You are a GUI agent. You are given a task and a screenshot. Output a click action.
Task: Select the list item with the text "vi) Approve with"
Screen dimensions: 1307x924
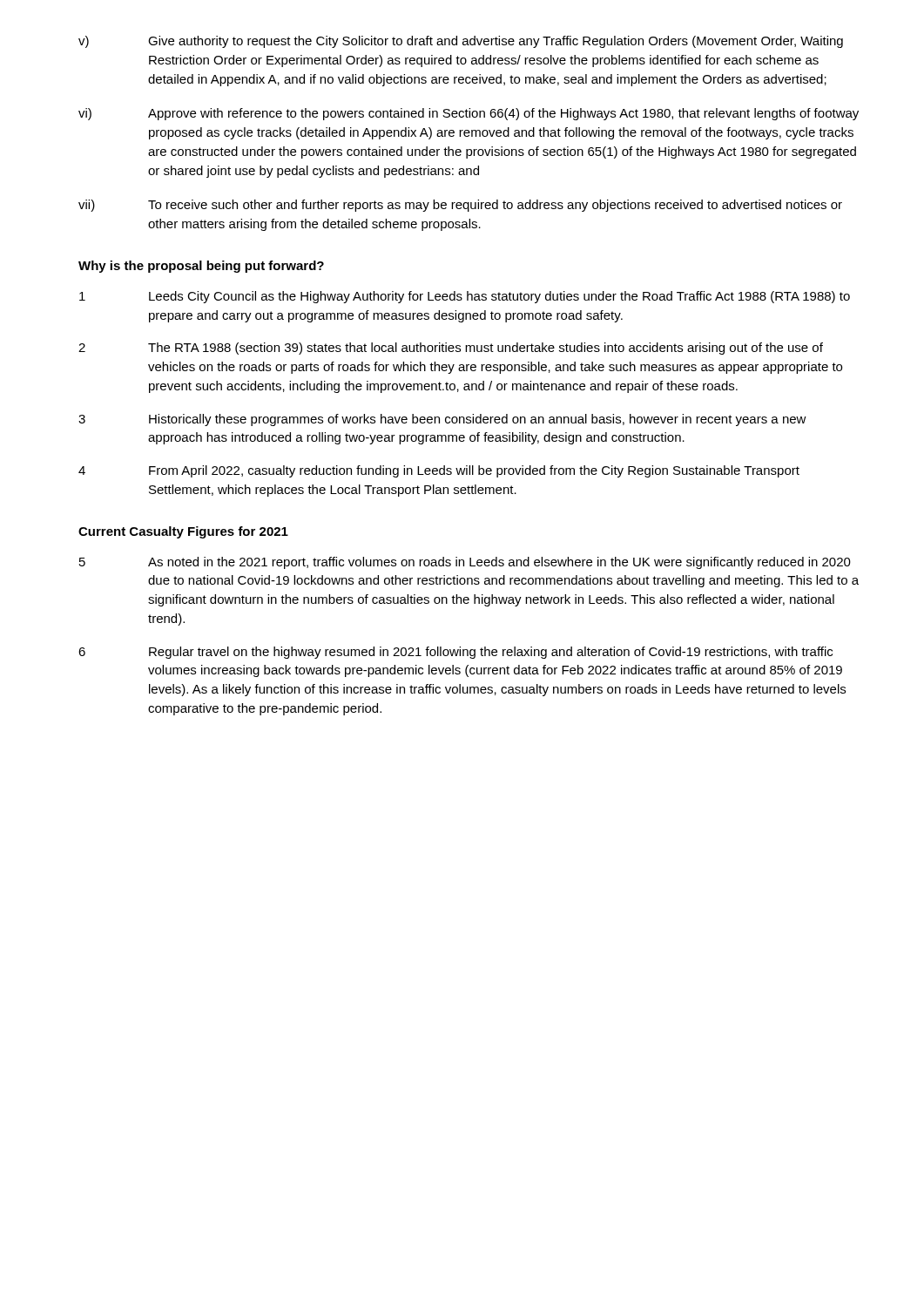[470, 142]
